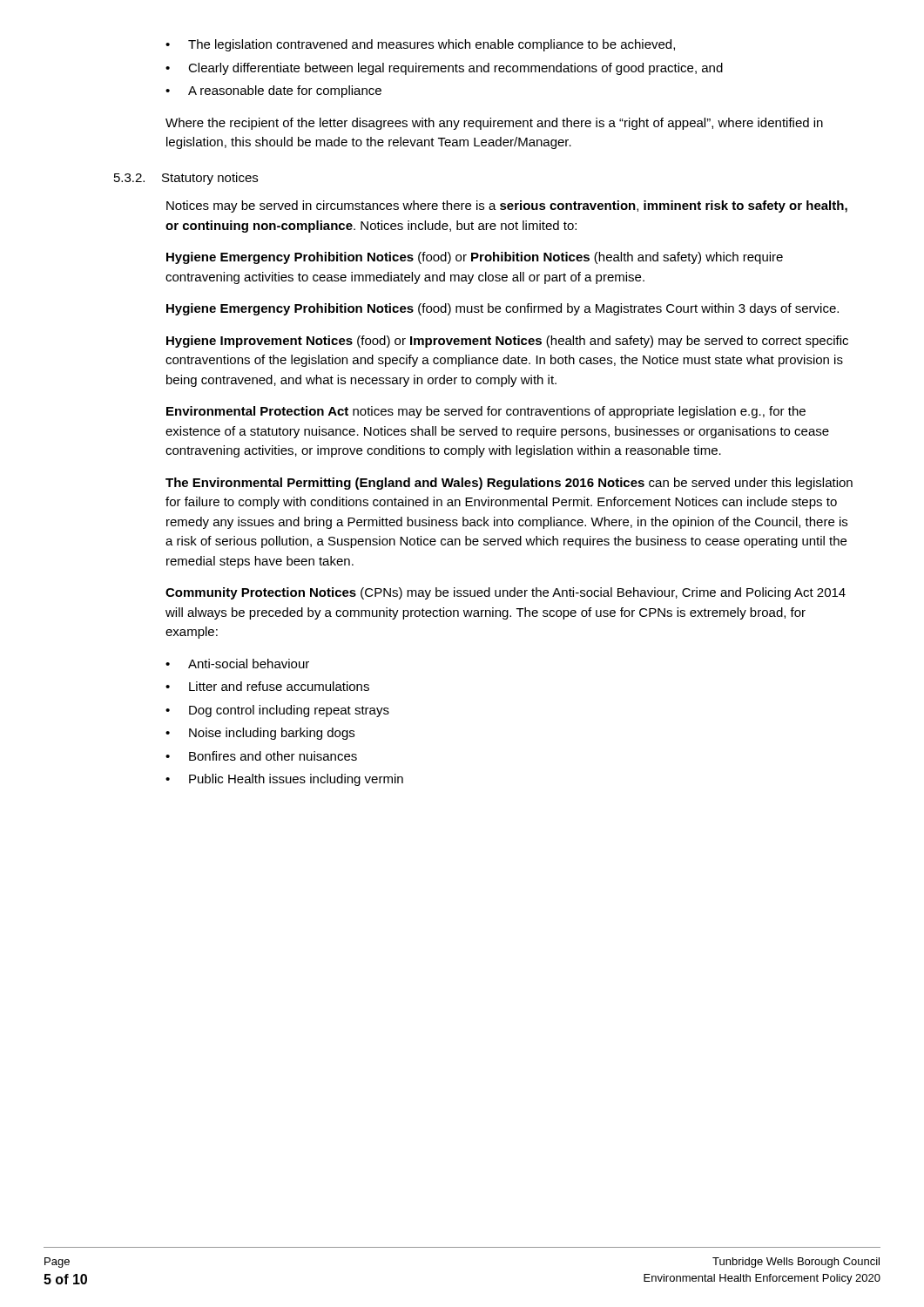924x1307 pixels.
Task: Point to "5.3.2. Statutory notices"
Action: [186, 177]
